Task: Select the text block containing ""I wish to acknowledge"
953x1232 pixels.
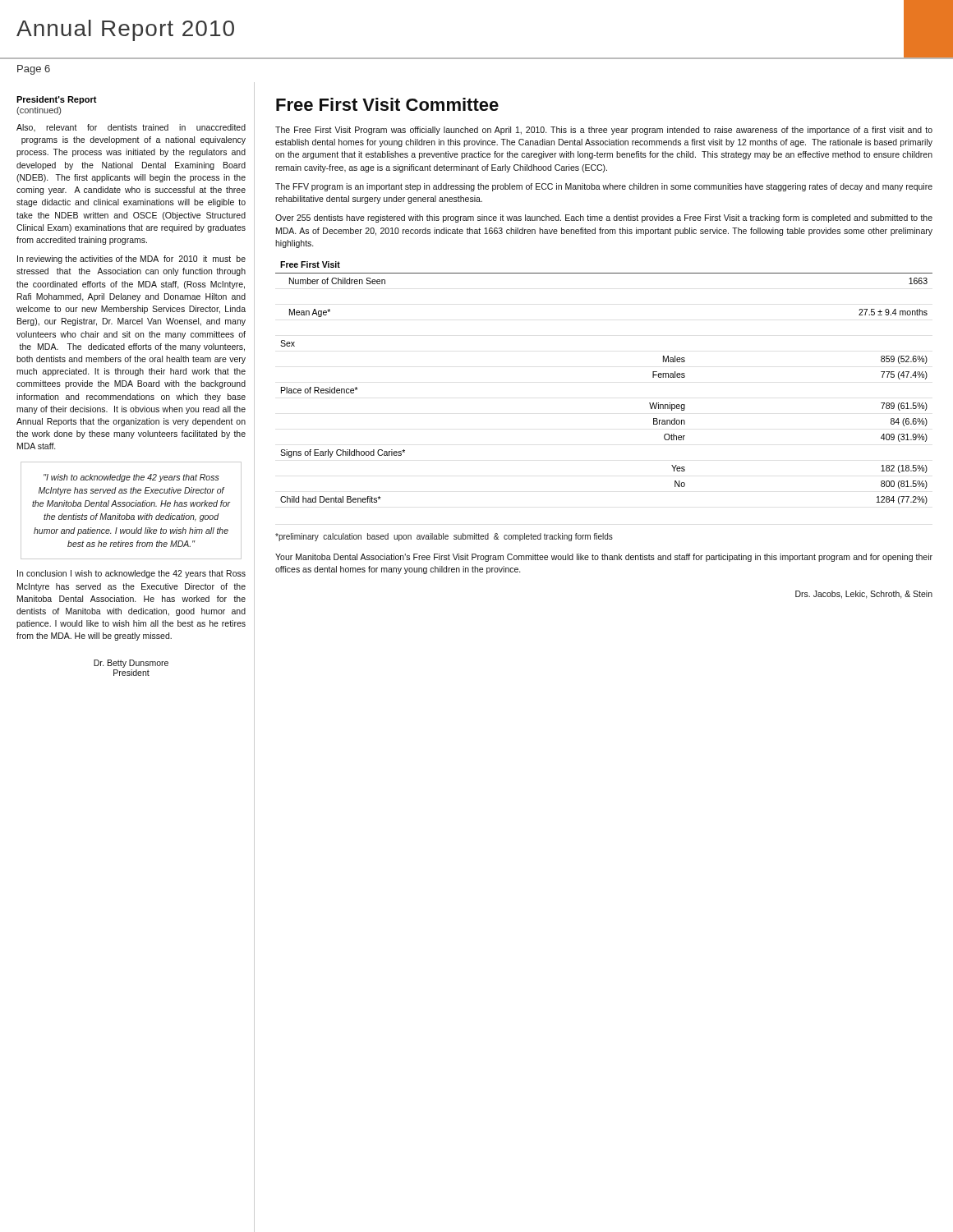Action: [131, 510]
